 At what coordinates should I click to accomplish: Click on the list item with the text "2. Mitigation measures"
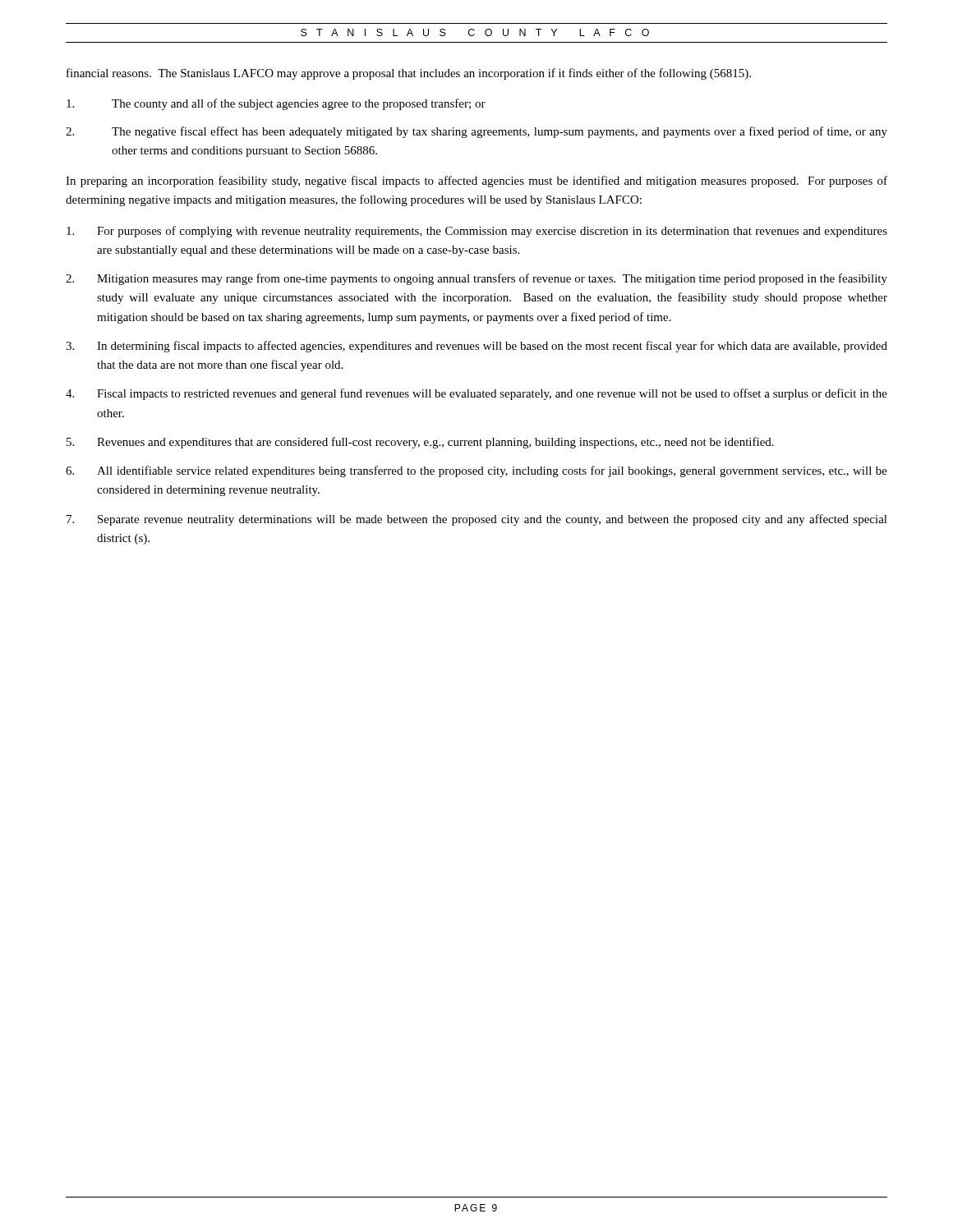476,298
